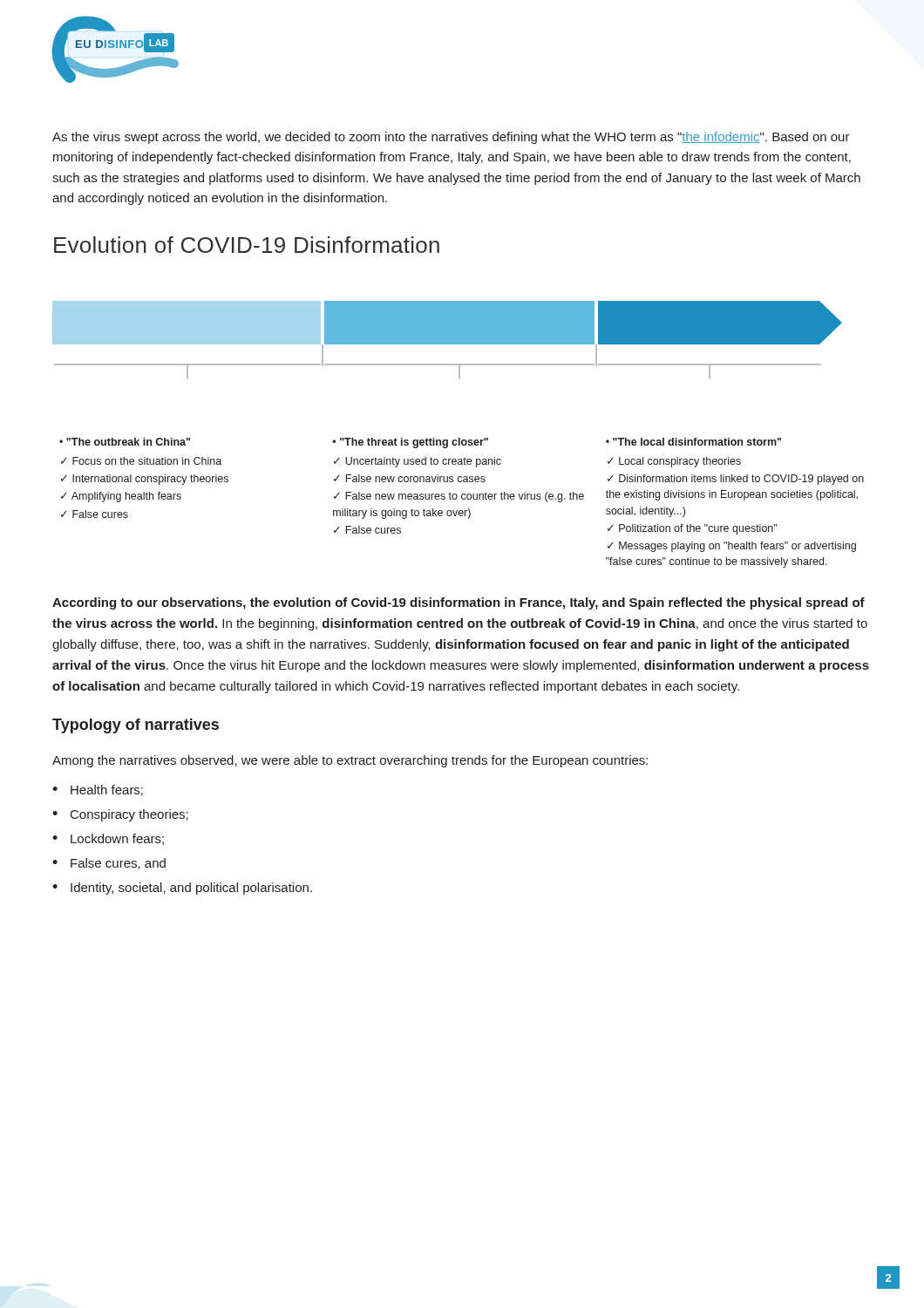Find the passage starting "• Identity, societal, and"
Viewport: 924px width, 1308px height.
[x=183, y=888]
